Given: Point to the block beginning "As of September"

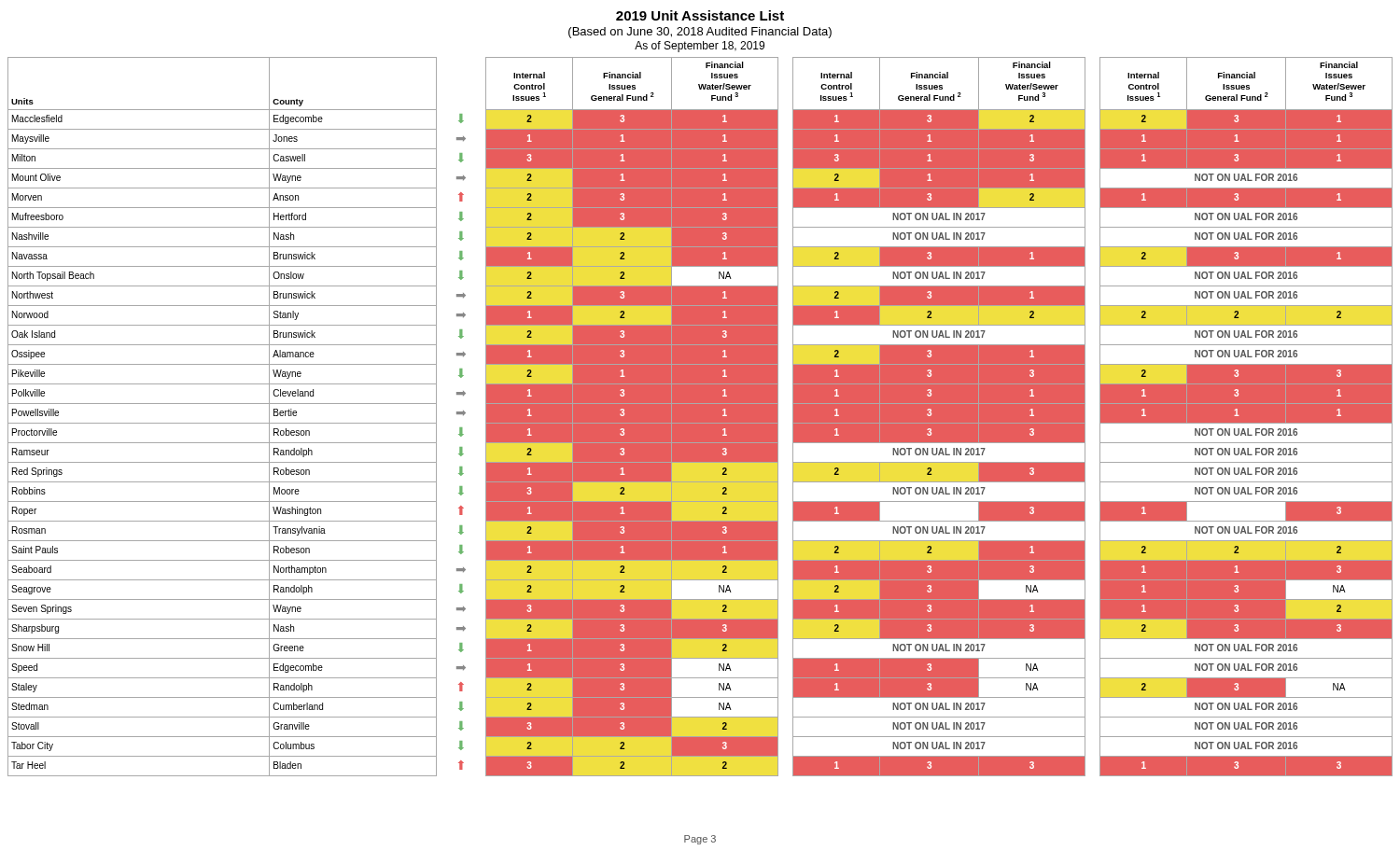Looking at the screenshot, I should [700, 46].
